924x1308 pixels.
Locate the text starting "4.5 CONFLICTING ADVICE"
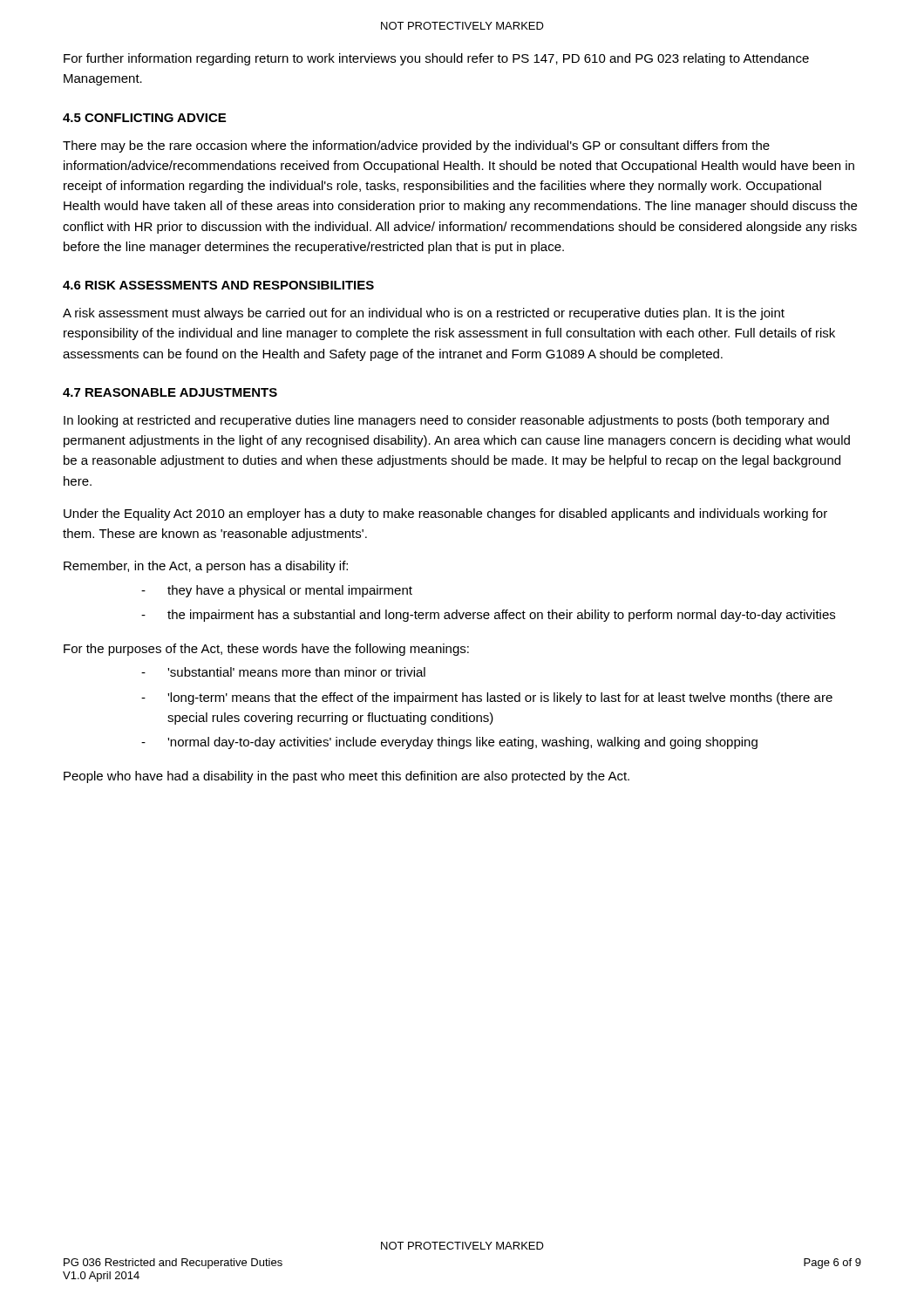145,117
